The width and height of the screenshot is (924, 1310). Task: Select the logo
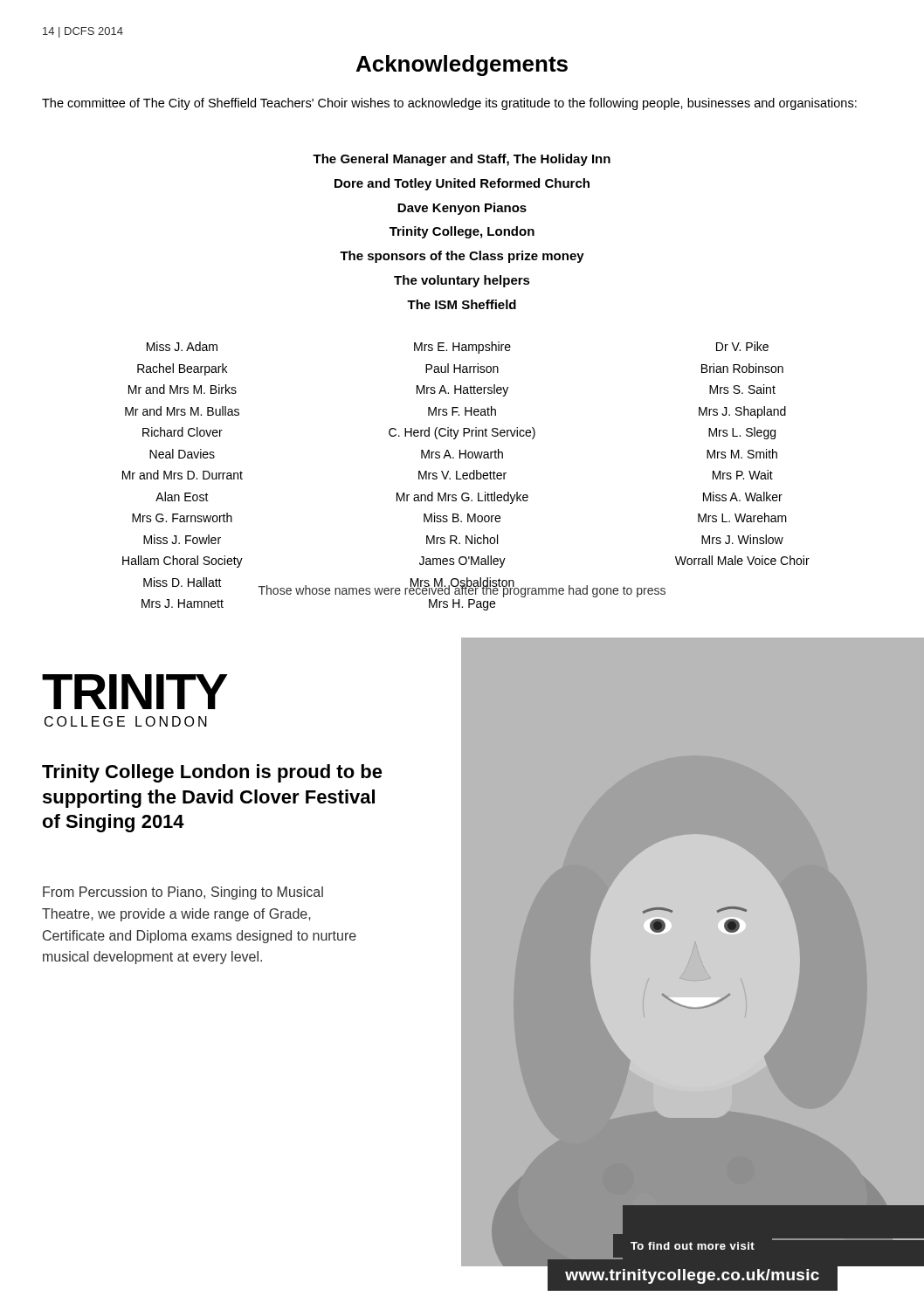pyautogui.click(x=147, y=690)
